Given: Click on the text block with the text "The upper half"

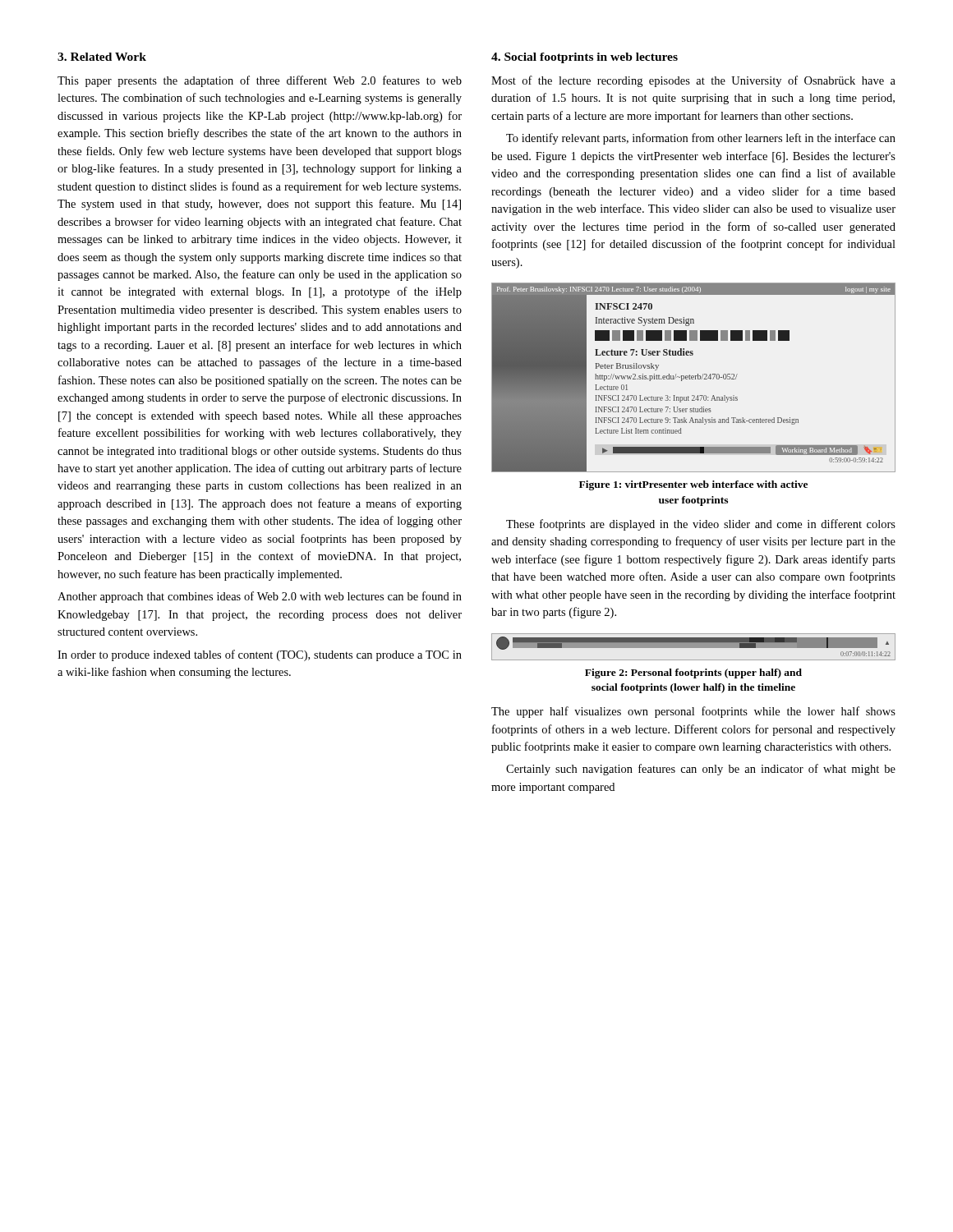Looking at the screenshot, I should (x=693, y=750).
